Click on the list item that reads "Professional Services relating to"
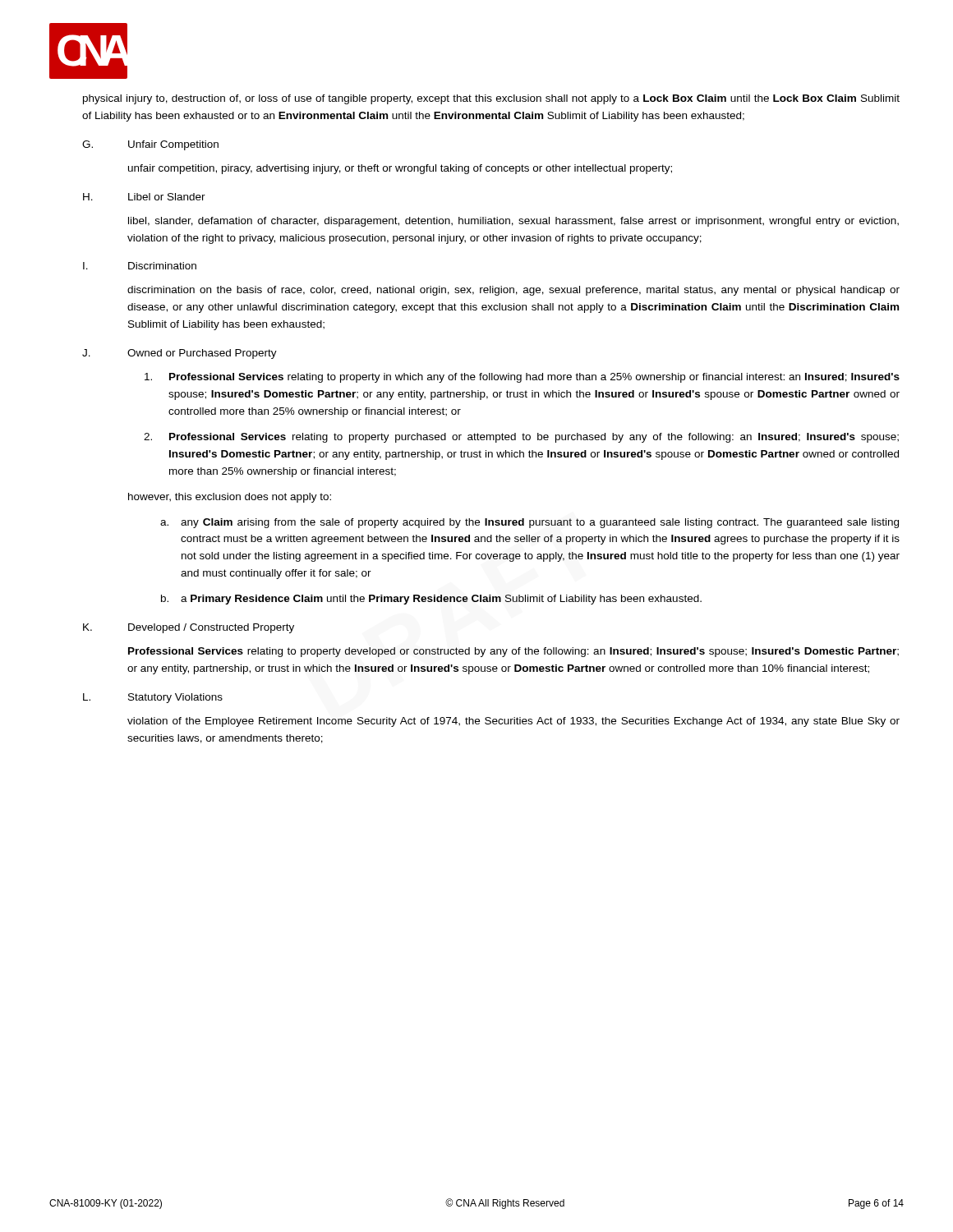Viewport: 953px width, 1232px height. (x=491, y=395)
